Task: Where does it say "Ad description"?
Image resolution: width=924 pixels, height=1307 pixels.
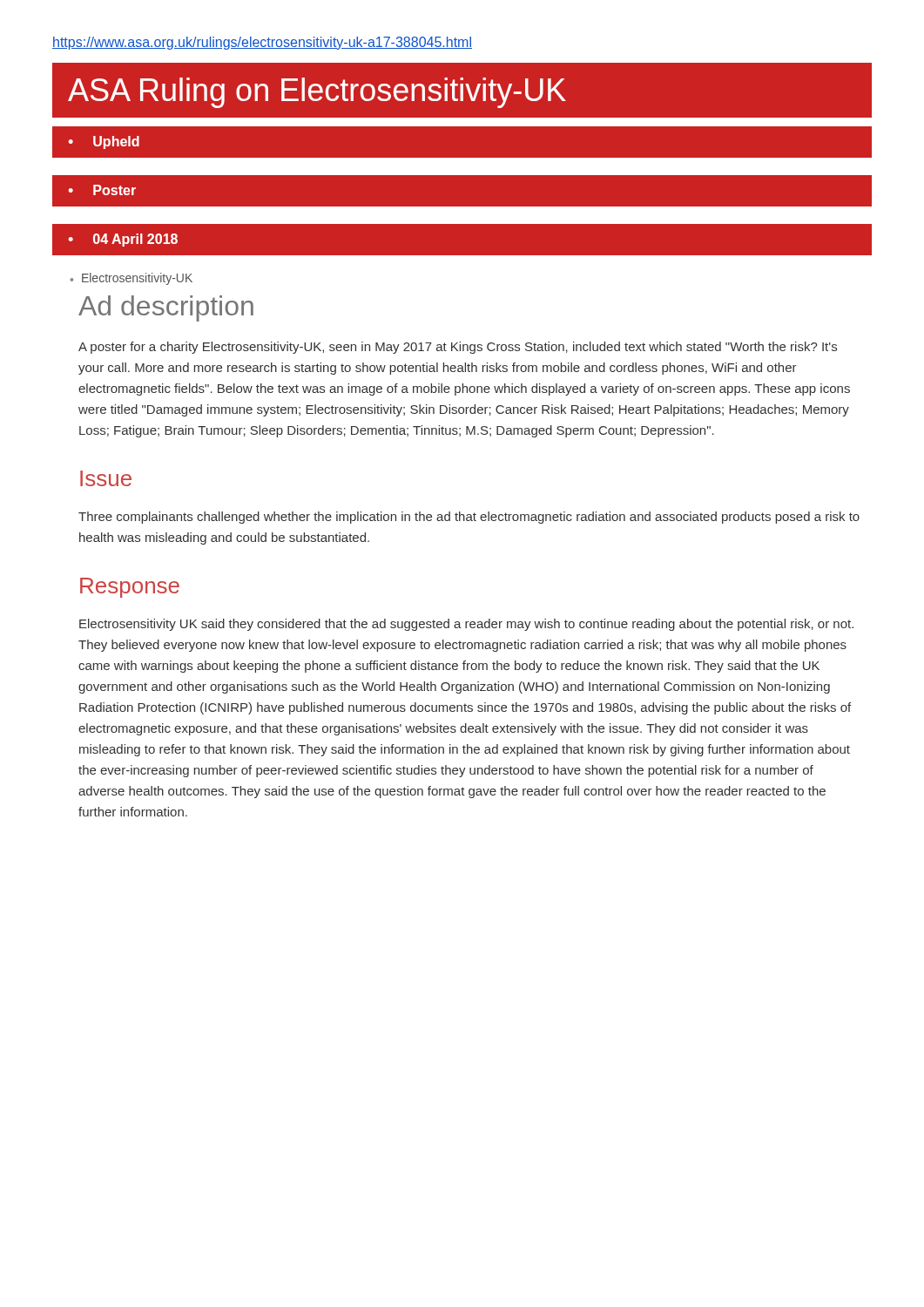Action: tap(167, 306)
